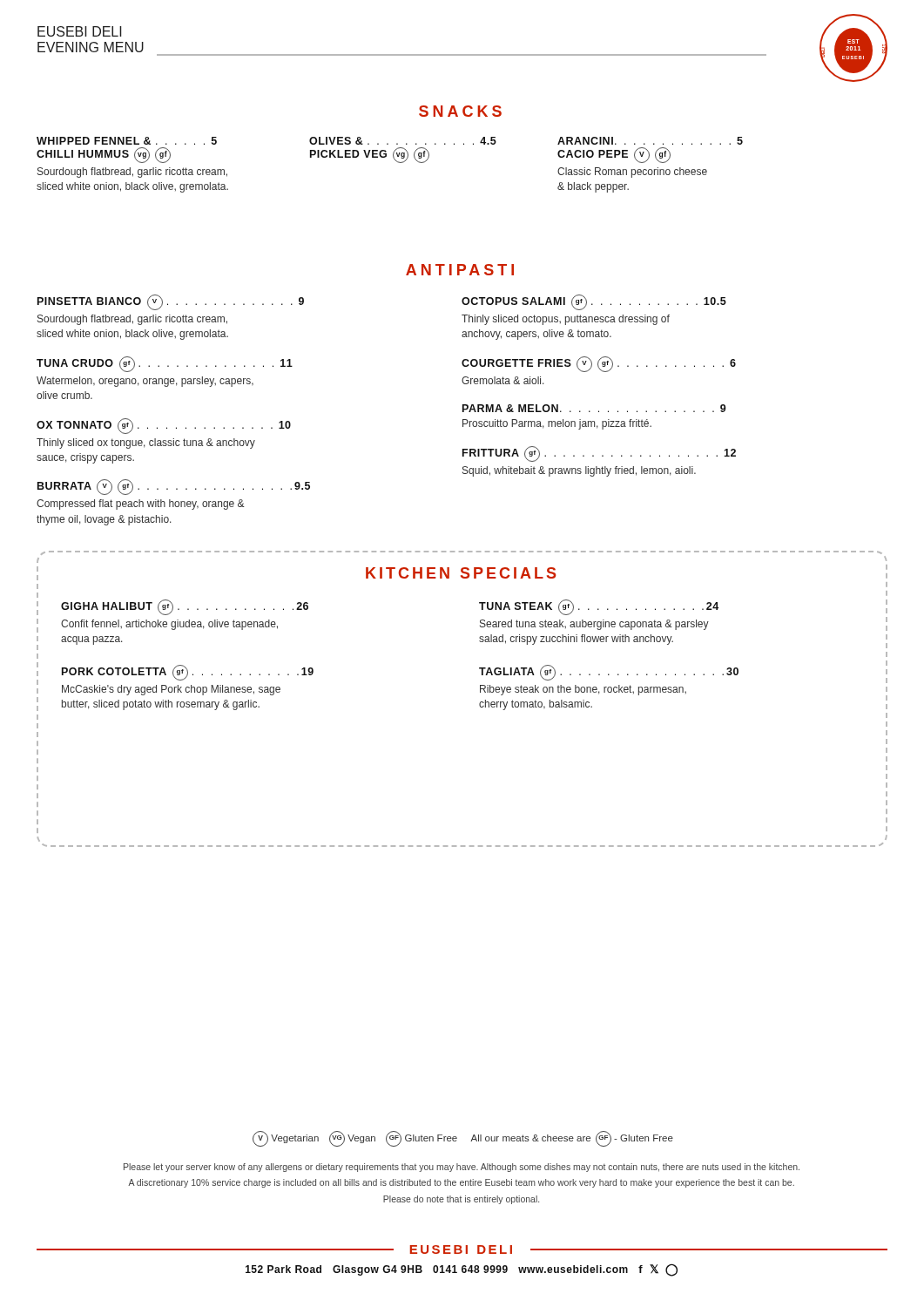Find the list item that says "WHIPPED FENNEL & . . . . ."

coord(163,165)
